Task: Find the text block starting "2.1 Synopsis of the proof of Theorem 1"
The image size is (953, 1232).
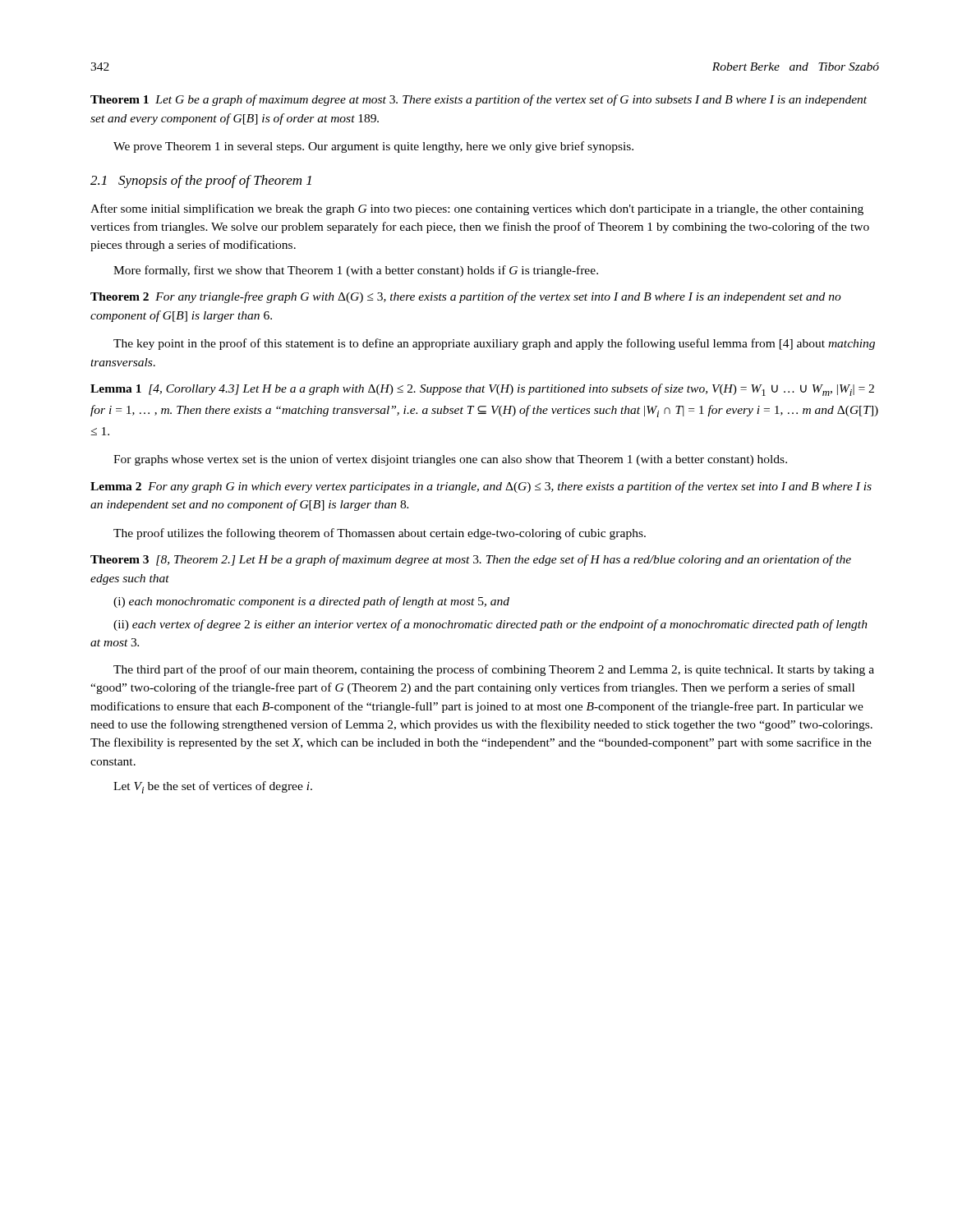Action: 202,180
